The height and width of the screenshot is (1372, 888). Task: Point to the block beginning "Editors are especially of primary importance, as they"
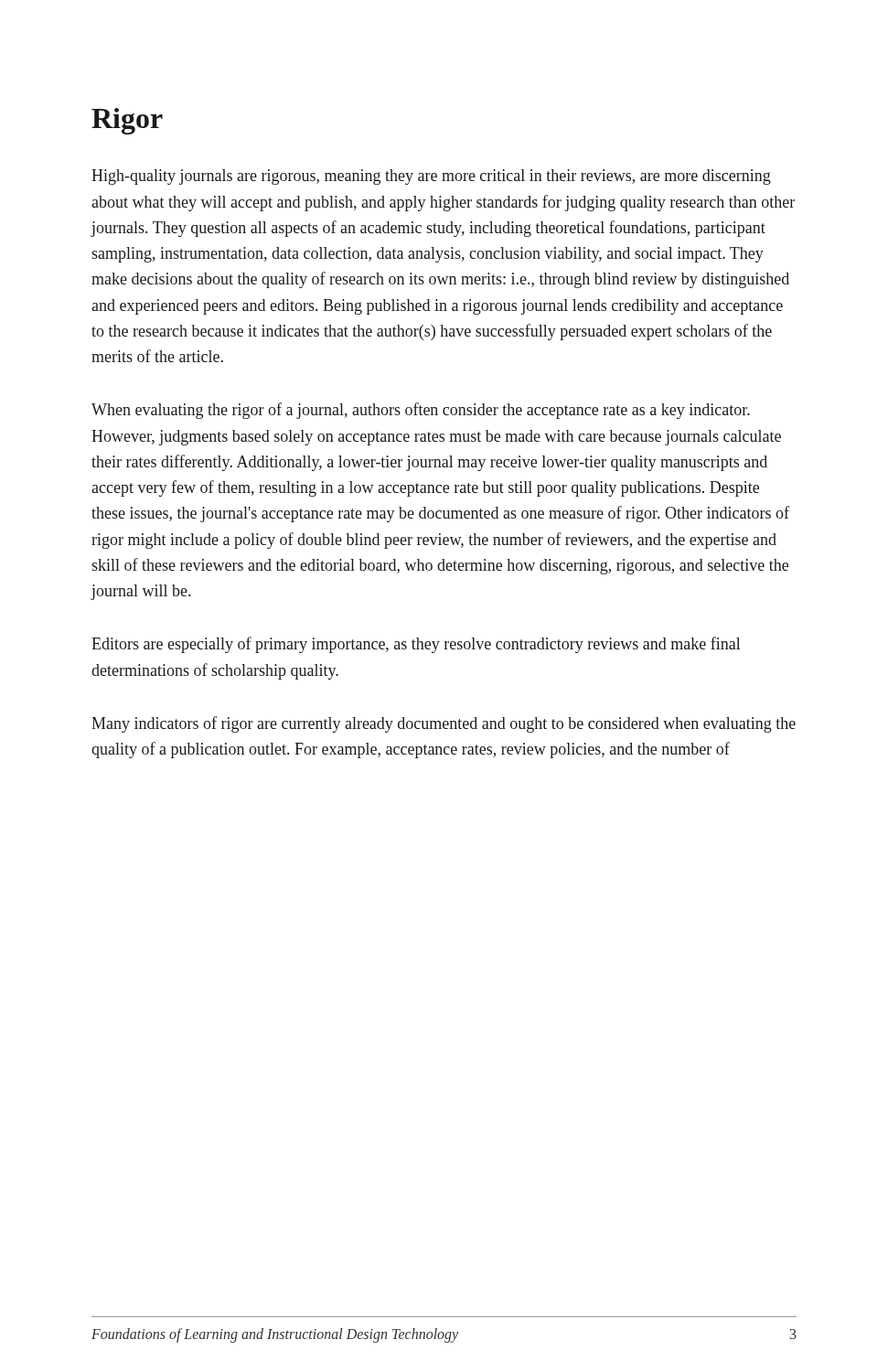tap(416, 657)
